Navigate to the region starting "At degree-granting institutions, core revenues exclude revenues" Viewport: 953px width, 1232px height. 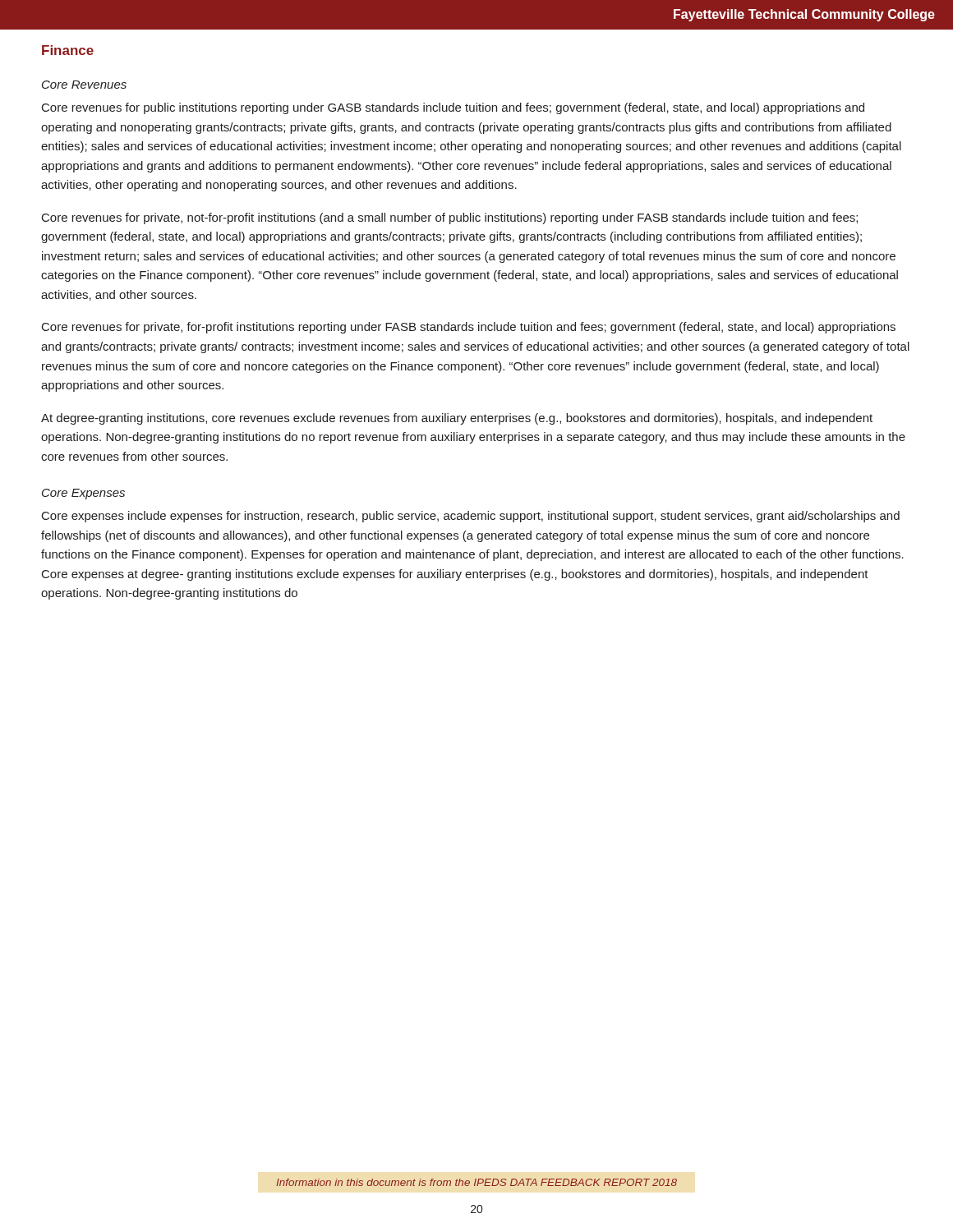473,437
